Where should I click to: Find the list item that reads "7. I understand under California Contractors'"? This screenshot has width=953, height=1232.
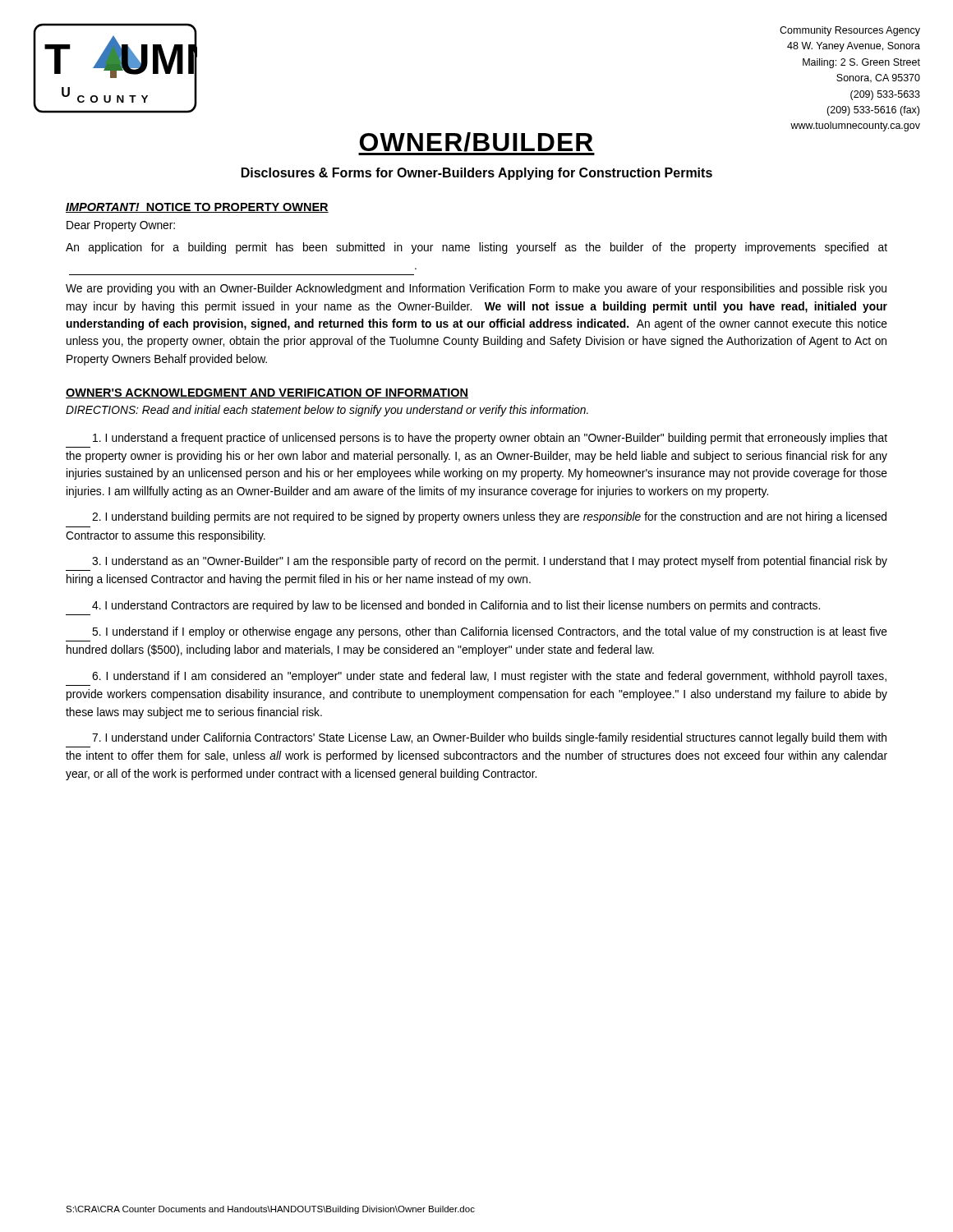476,755
